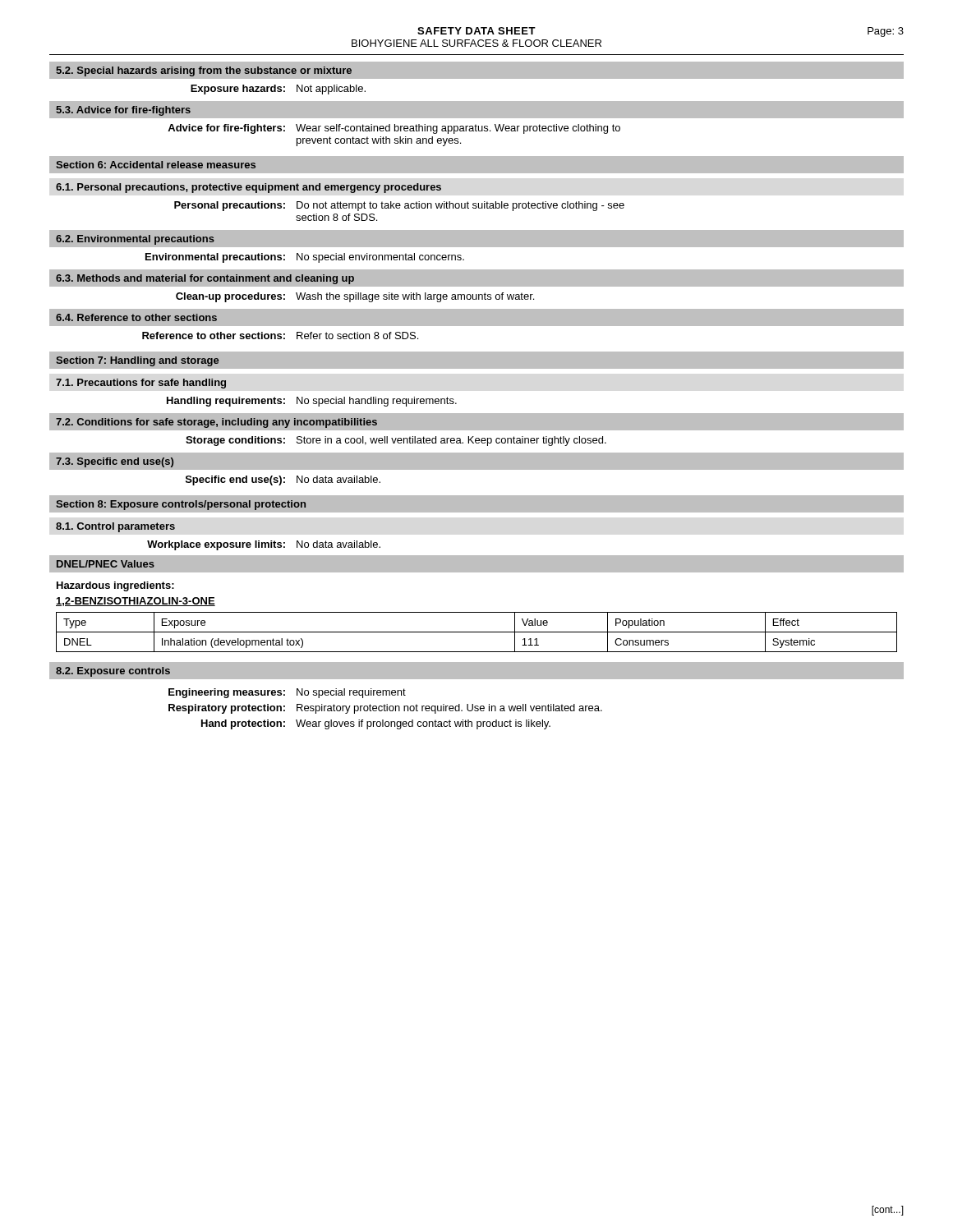
Task: Locate the text "Section 6: Accidental release measures"
Action: pos(156,165)
